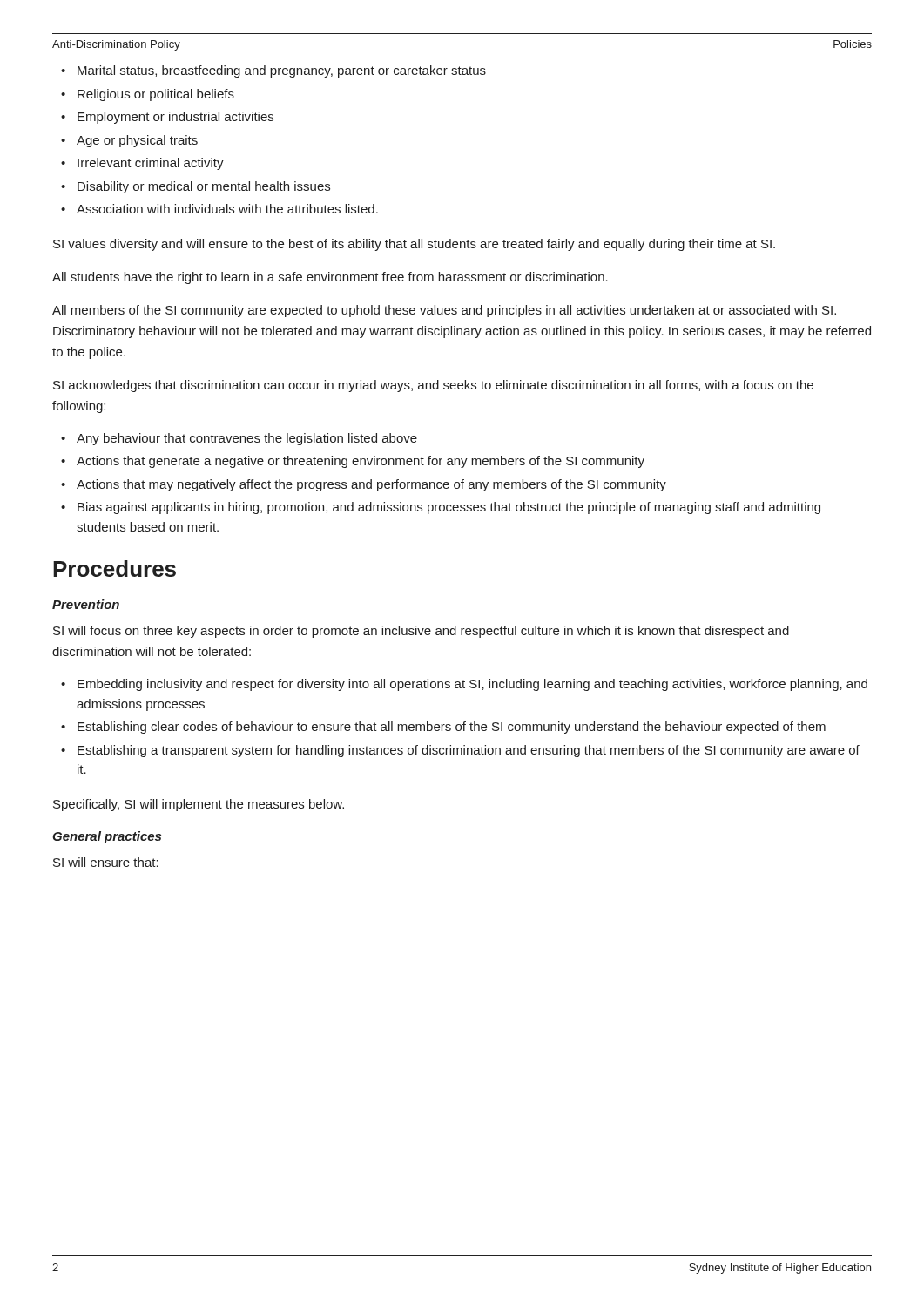Where is the passage that starts "SI will focus on three"?
924x1307 pixels.
[x=421, y=641]
